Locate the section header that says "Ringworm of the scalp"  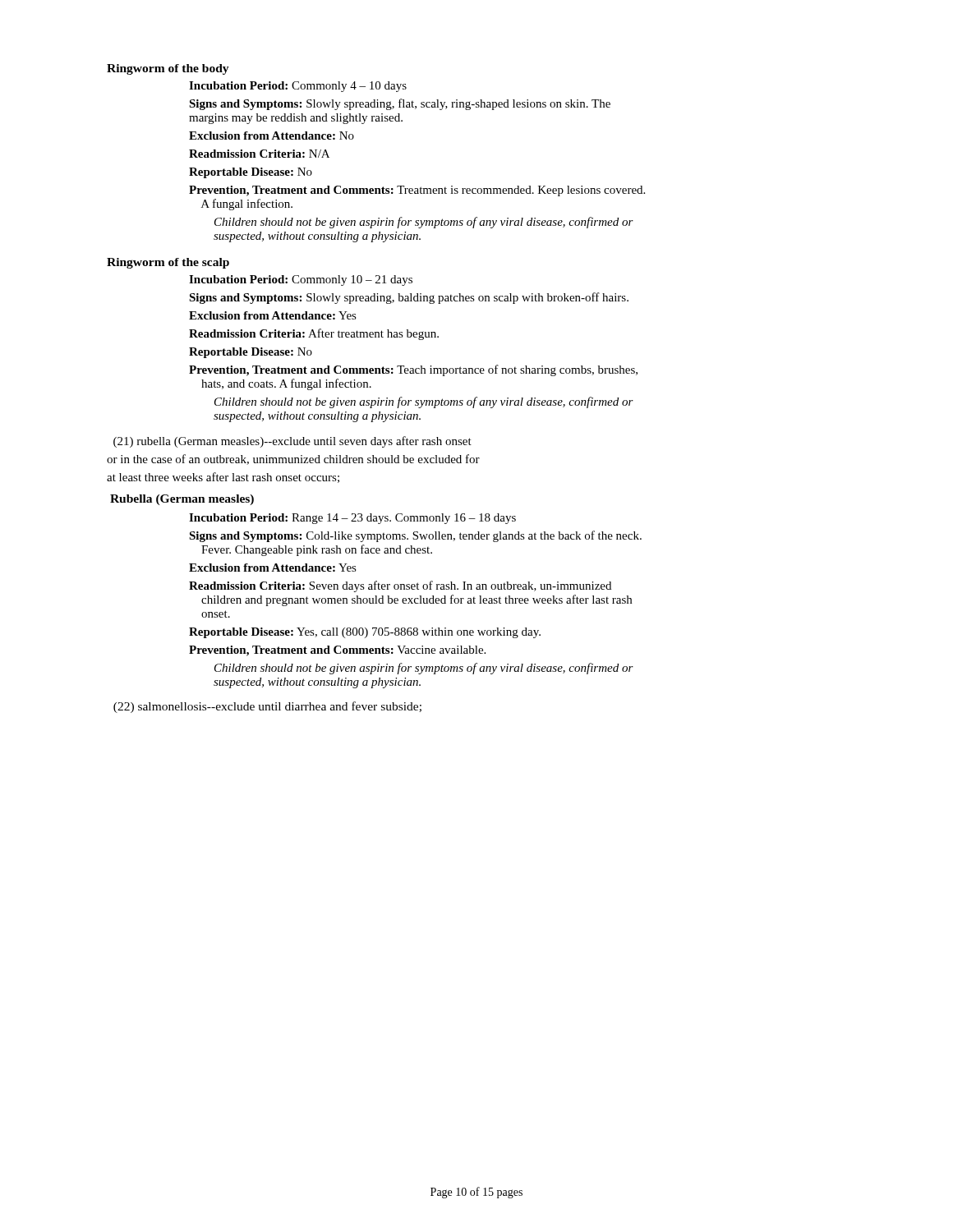click(x=168, y=262)
